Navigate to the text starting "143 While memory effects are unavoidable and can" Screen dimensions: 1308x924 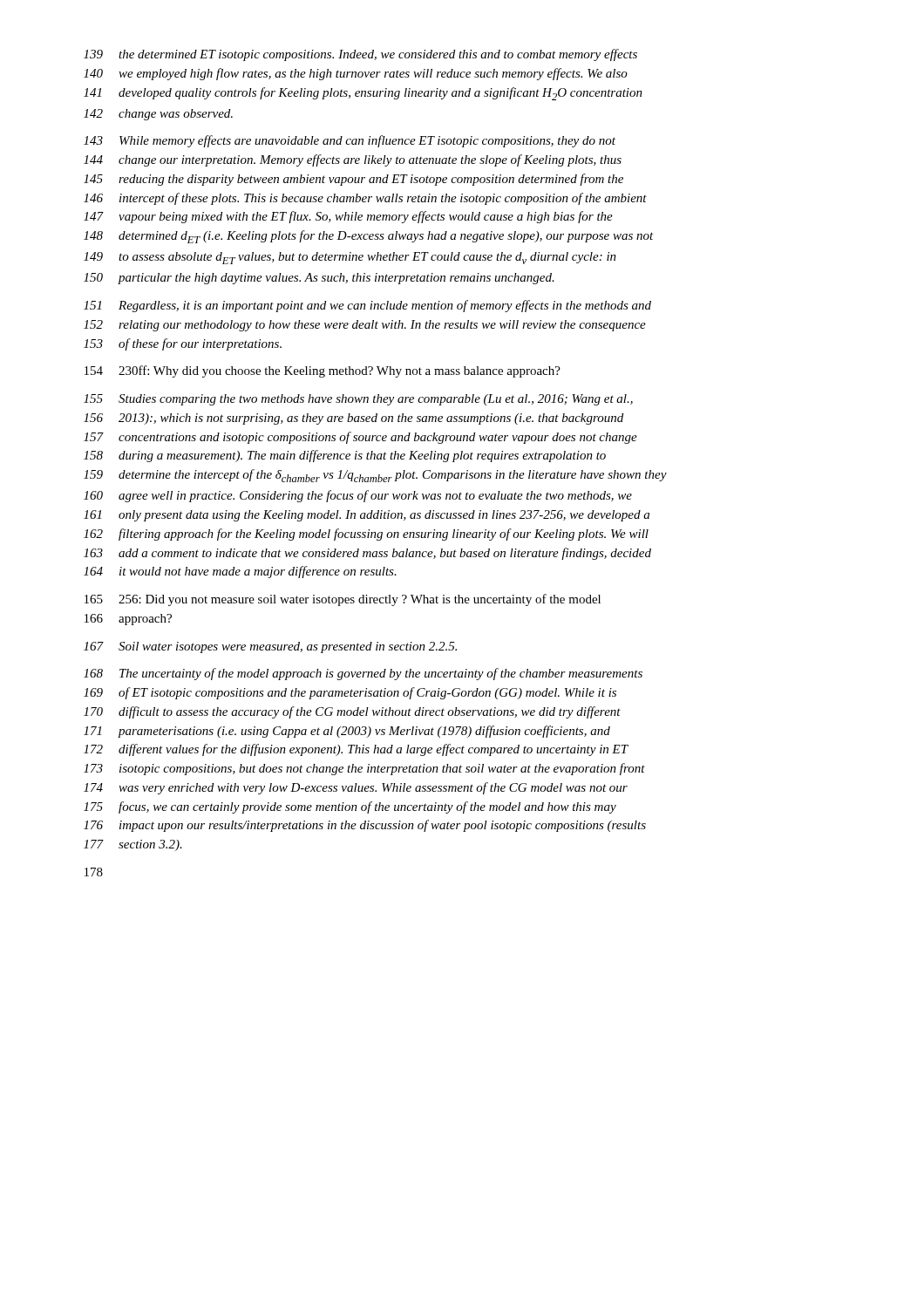pos(466,210)
